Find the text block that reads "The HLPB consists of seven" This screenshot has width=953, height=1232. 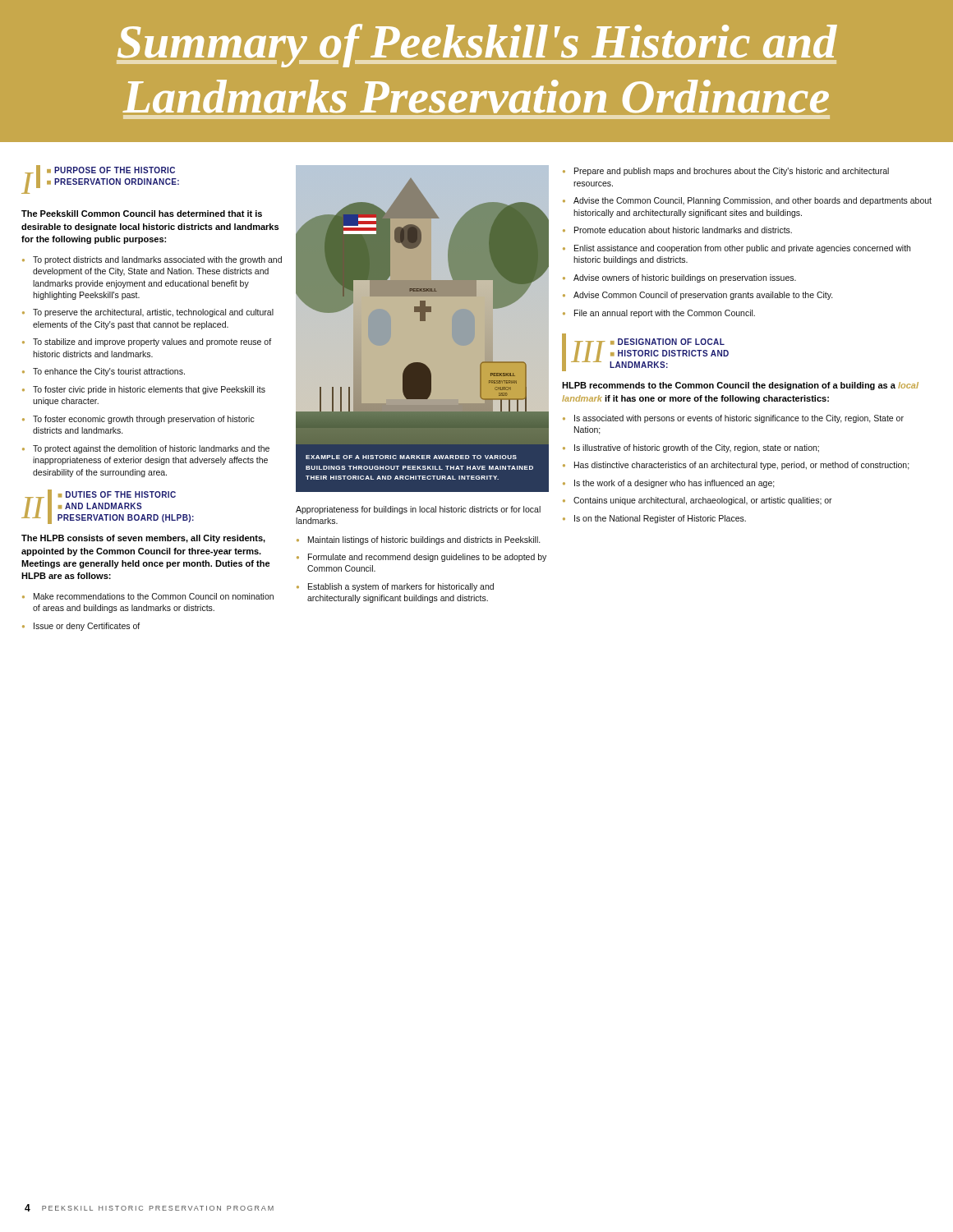tap(146, 557)
